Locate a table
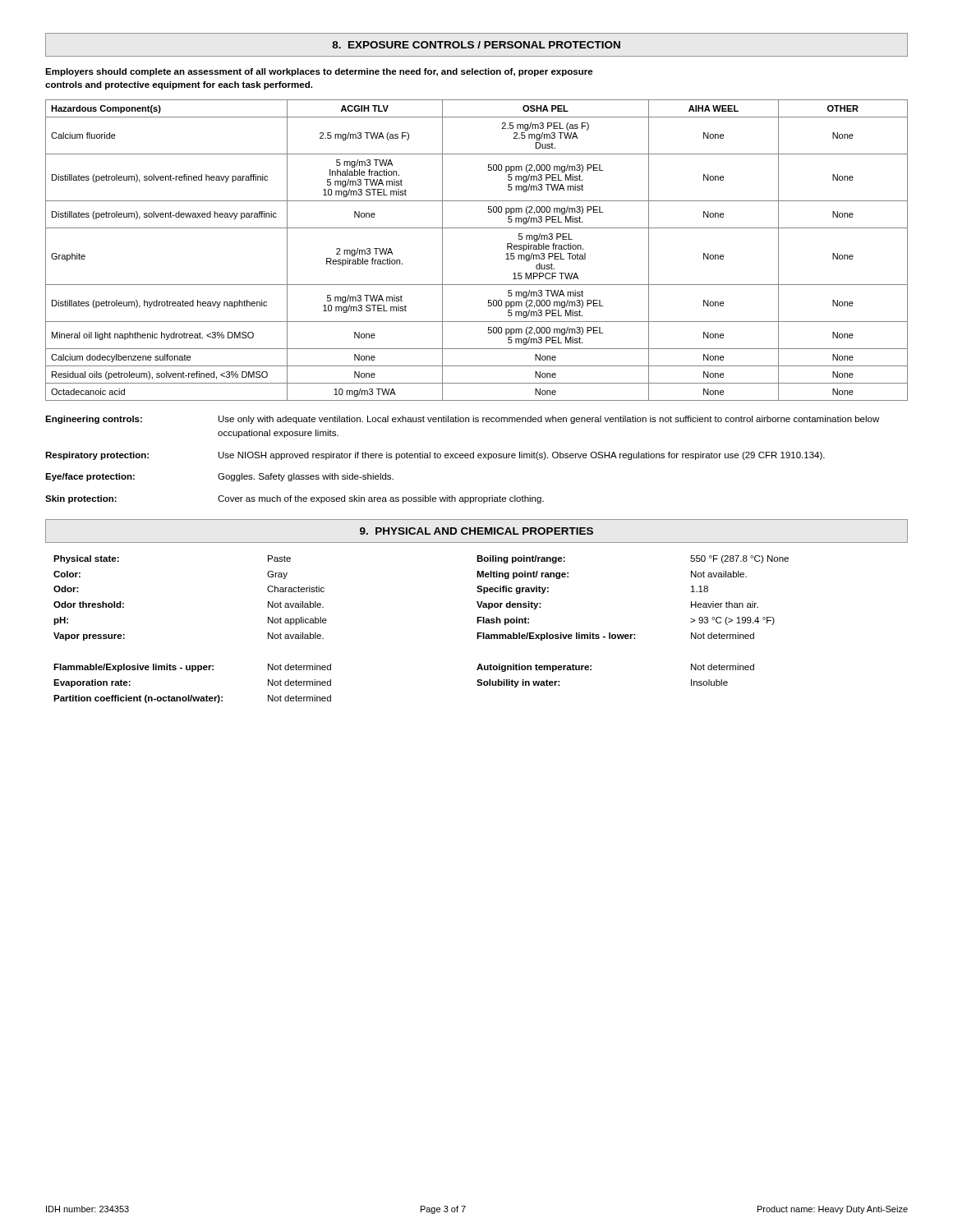 click(476, 250)
